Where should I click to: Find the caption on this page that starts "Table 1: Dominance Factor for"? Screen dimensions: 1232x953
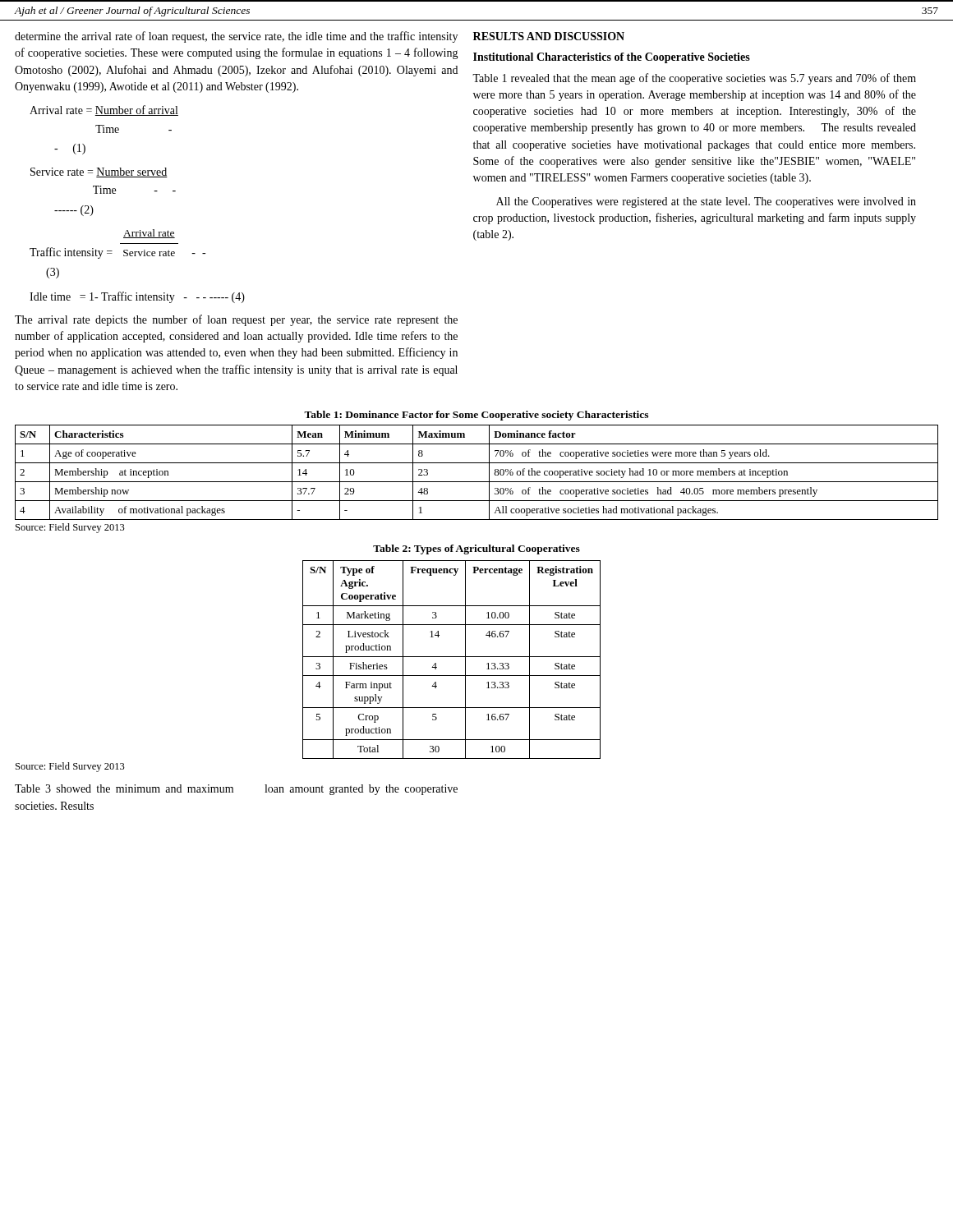point(476,415)
